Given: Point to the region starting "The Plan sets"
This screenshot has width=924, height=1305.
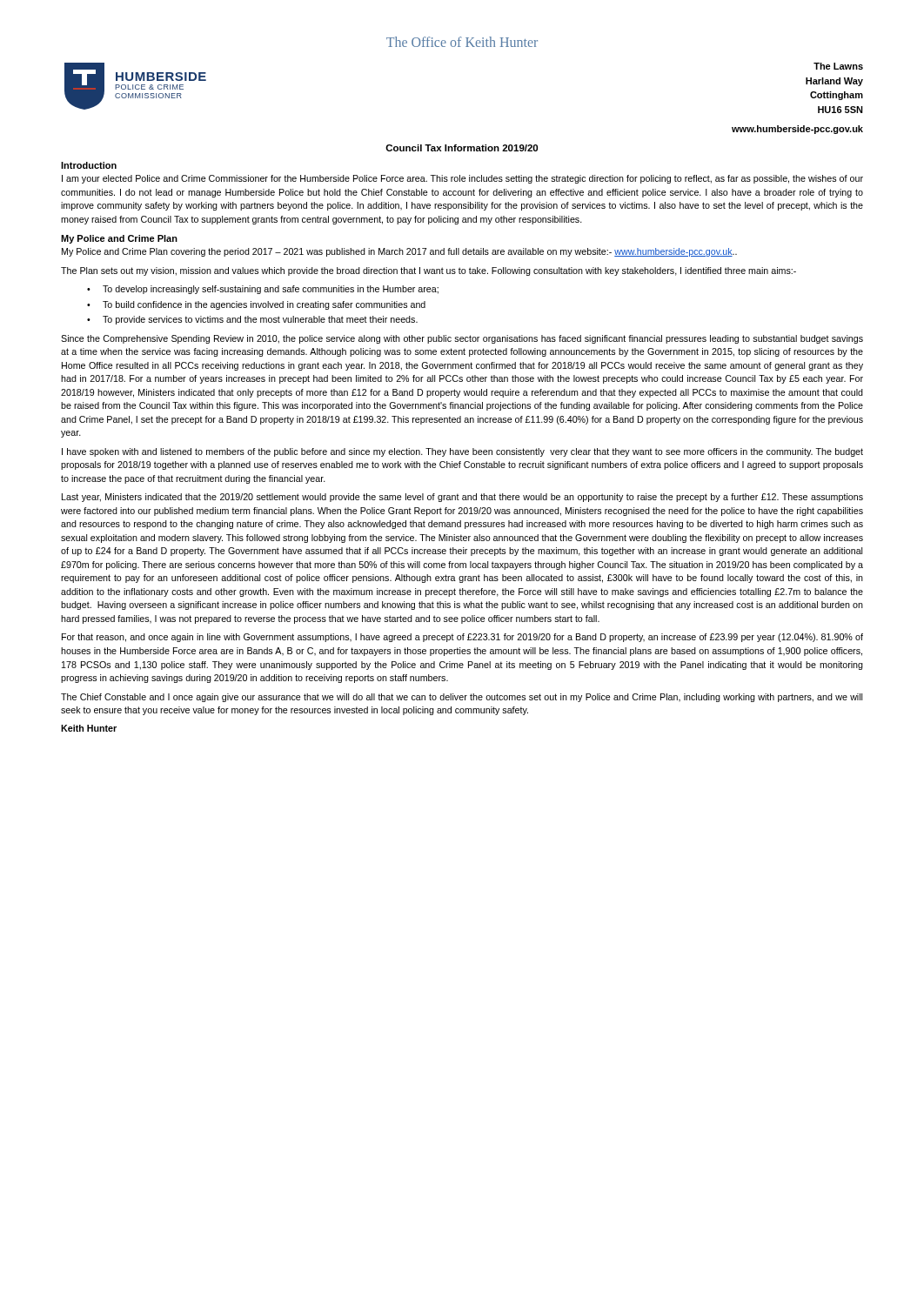Looking at the screenshot, I should pos(429,270).
